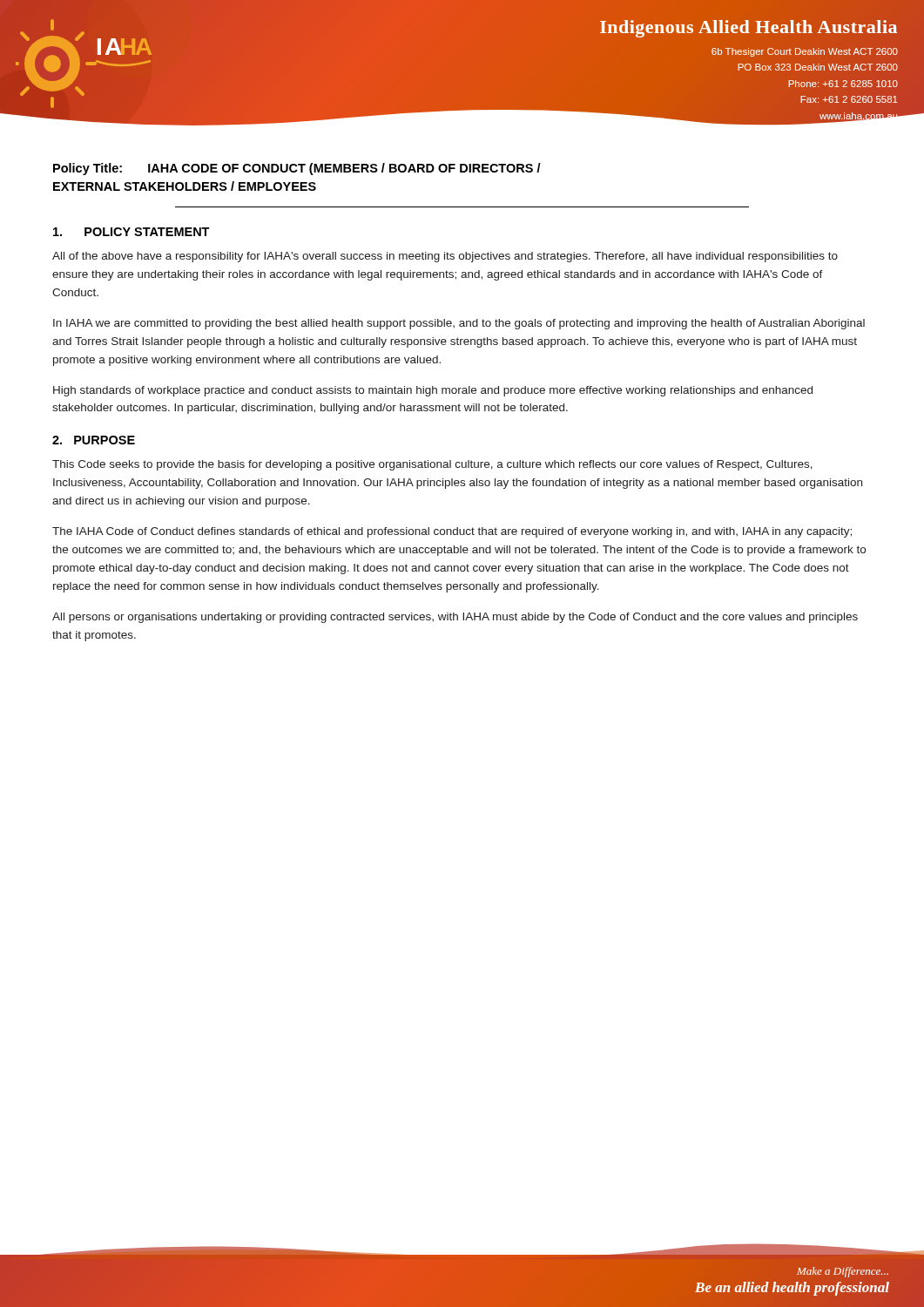The image size is (924, 1307).
Task: Locate the text block with the text "The IAHA Code of Conduct"
Action: coord(459,559)
